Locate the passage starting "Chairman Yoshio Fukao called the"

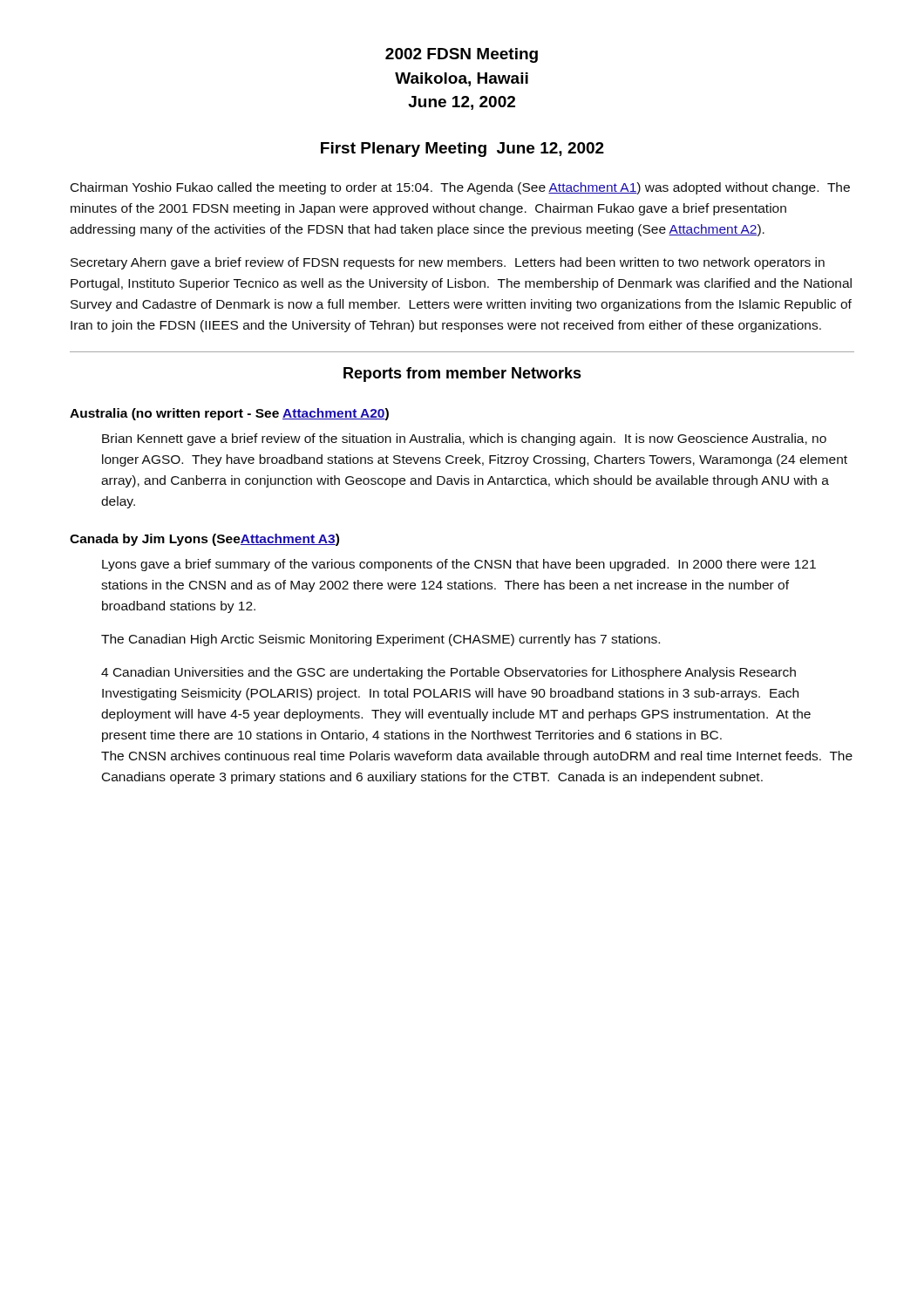(460, 208)
